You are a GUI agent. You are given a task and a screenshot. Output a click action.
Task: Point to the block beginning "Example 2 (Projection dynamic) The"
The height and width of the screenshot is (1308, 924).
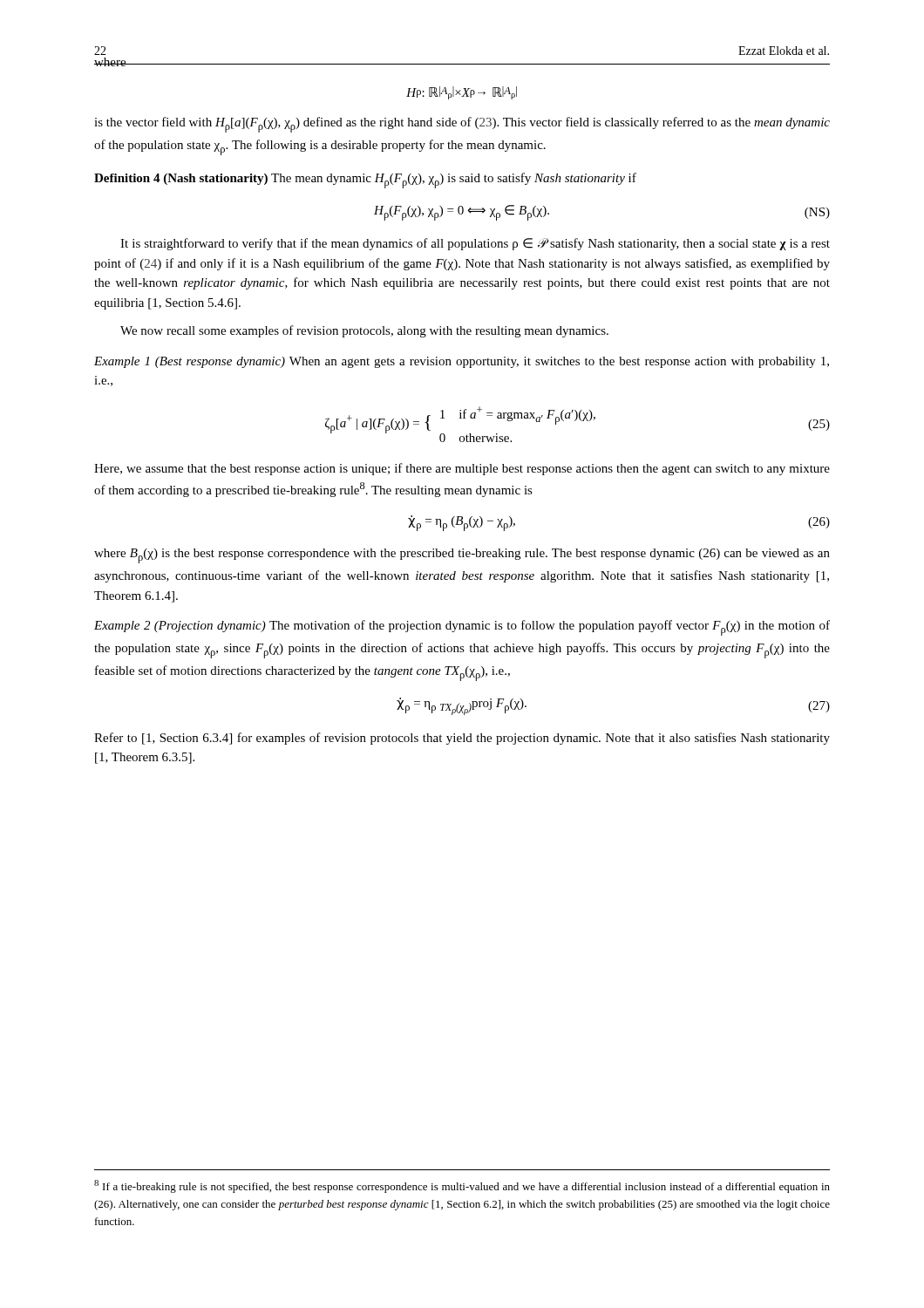[x=462, y=649]
